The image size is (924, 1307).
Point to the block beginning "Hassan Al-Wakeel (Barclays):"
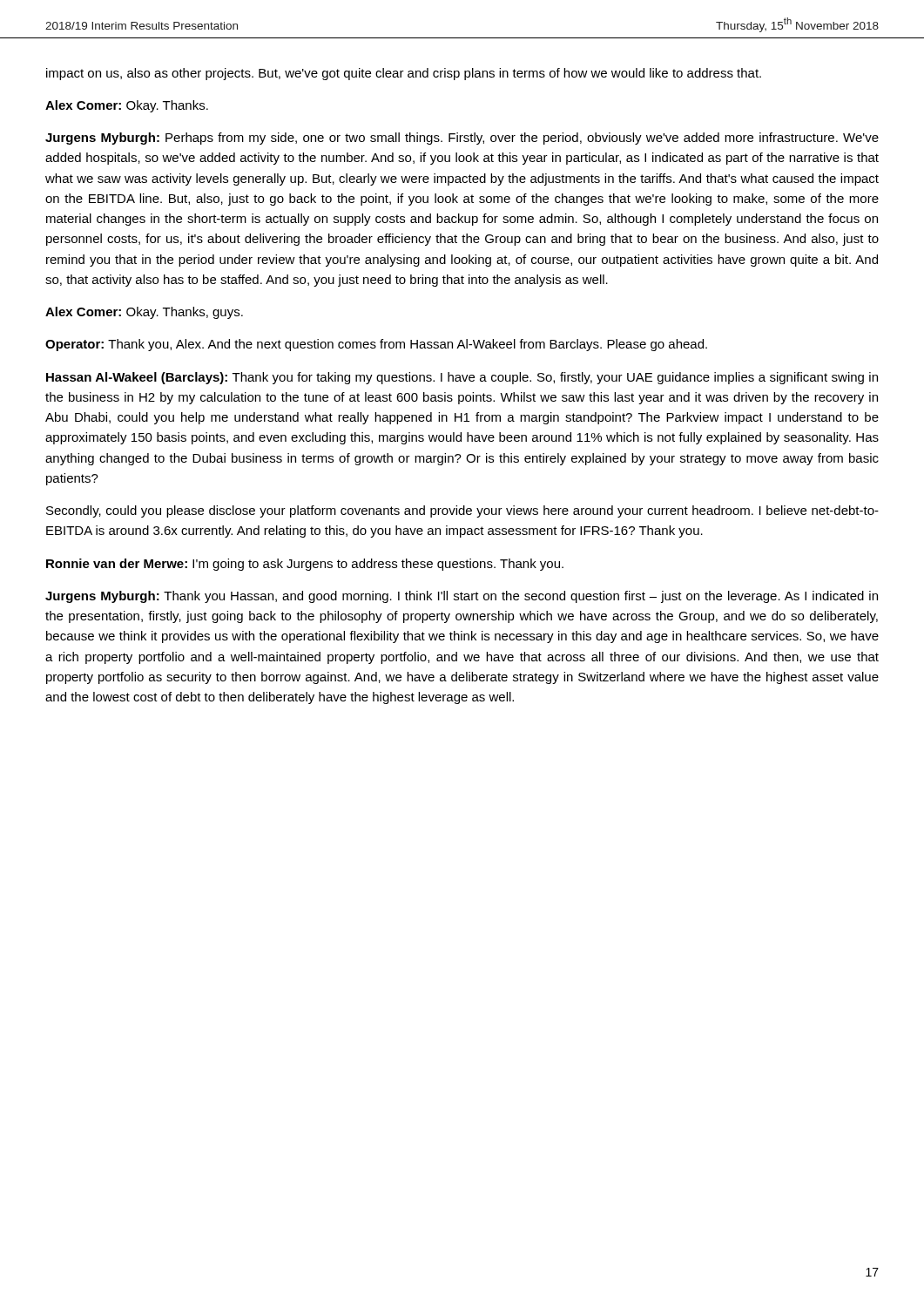pyautogui.click(x=462, y=427)
